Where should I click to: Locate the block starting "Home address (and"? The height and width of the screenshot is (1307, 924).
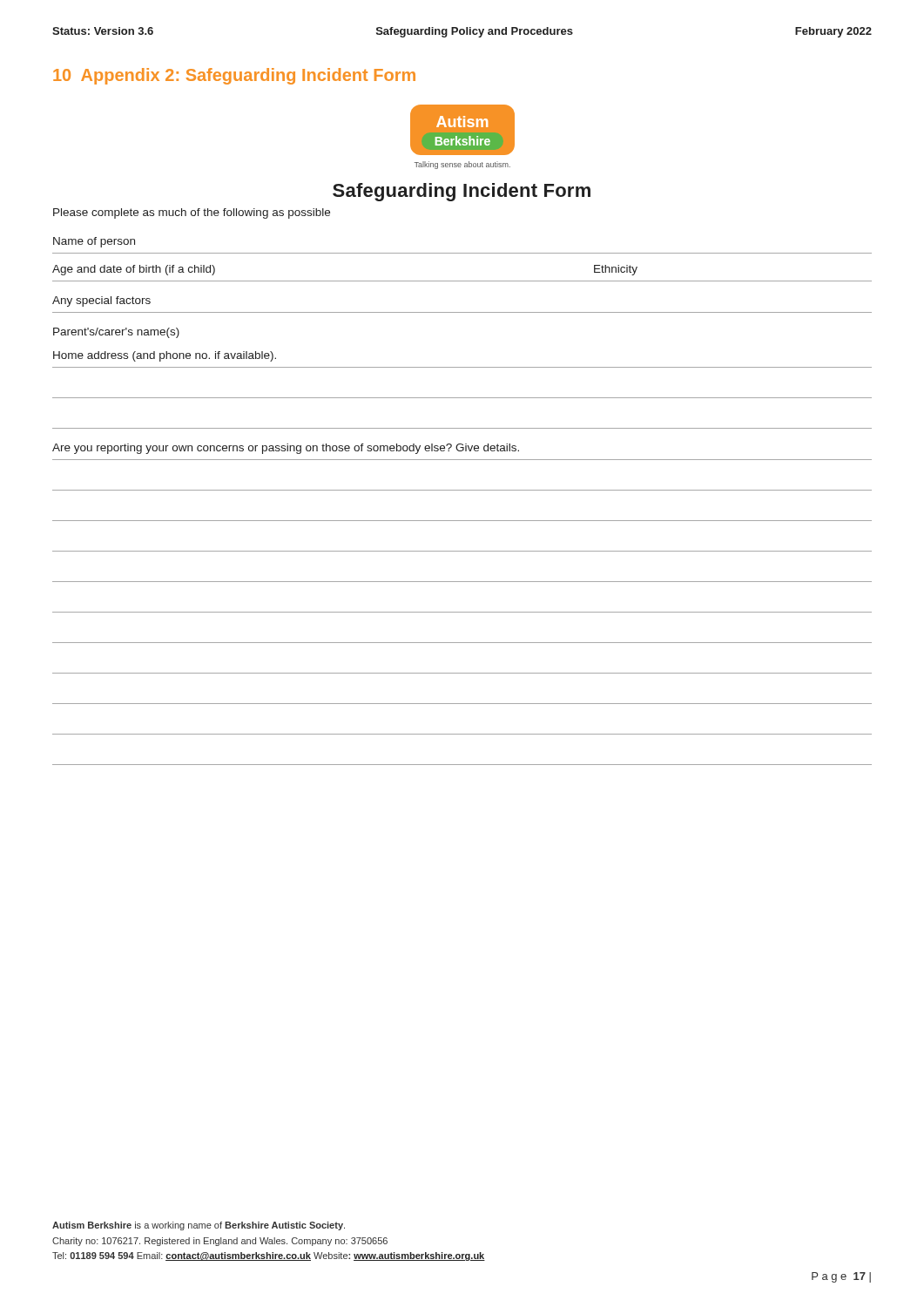tap(165, 355)
